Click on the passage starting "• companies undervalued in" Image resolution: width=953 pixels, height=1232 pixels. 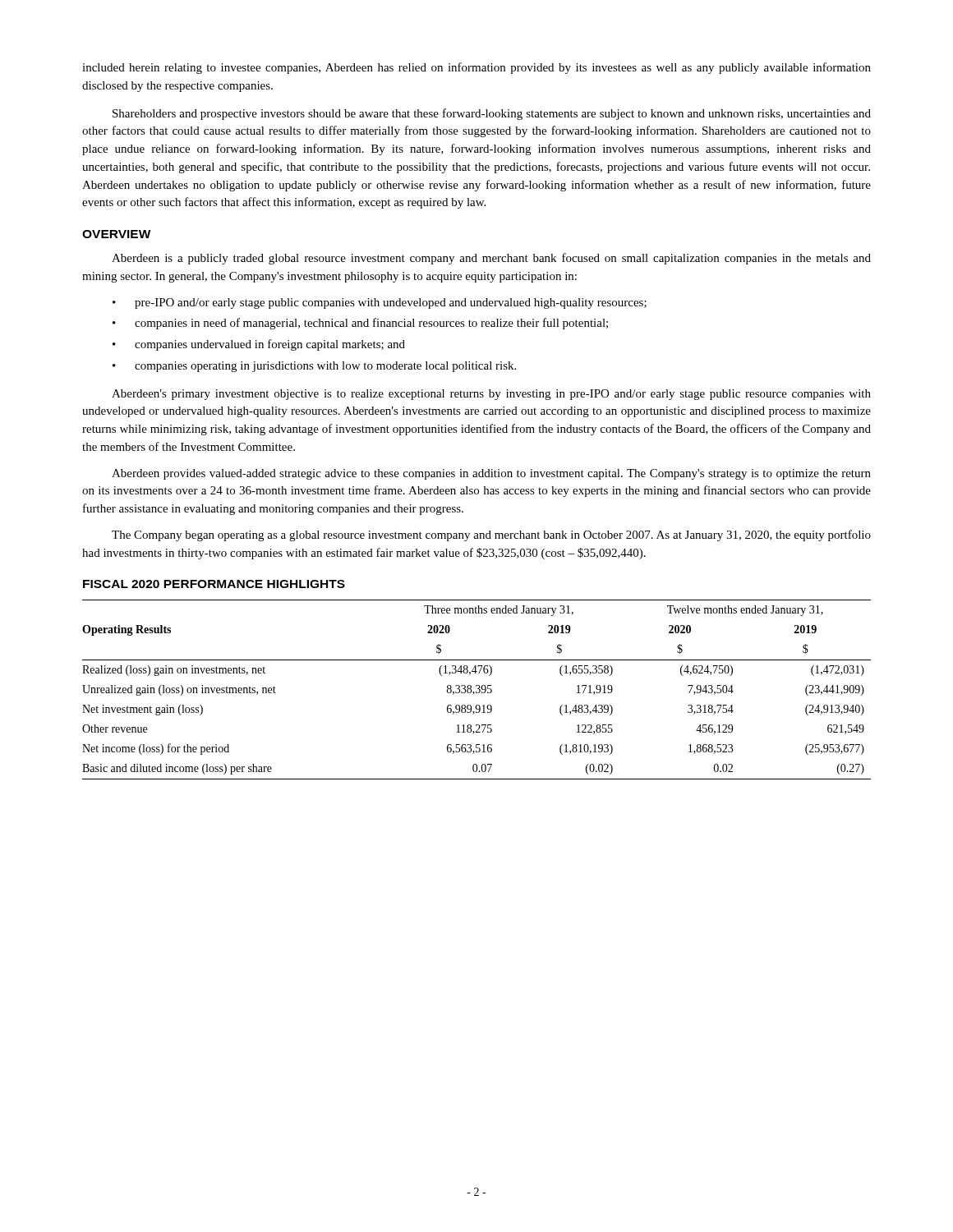259,345
